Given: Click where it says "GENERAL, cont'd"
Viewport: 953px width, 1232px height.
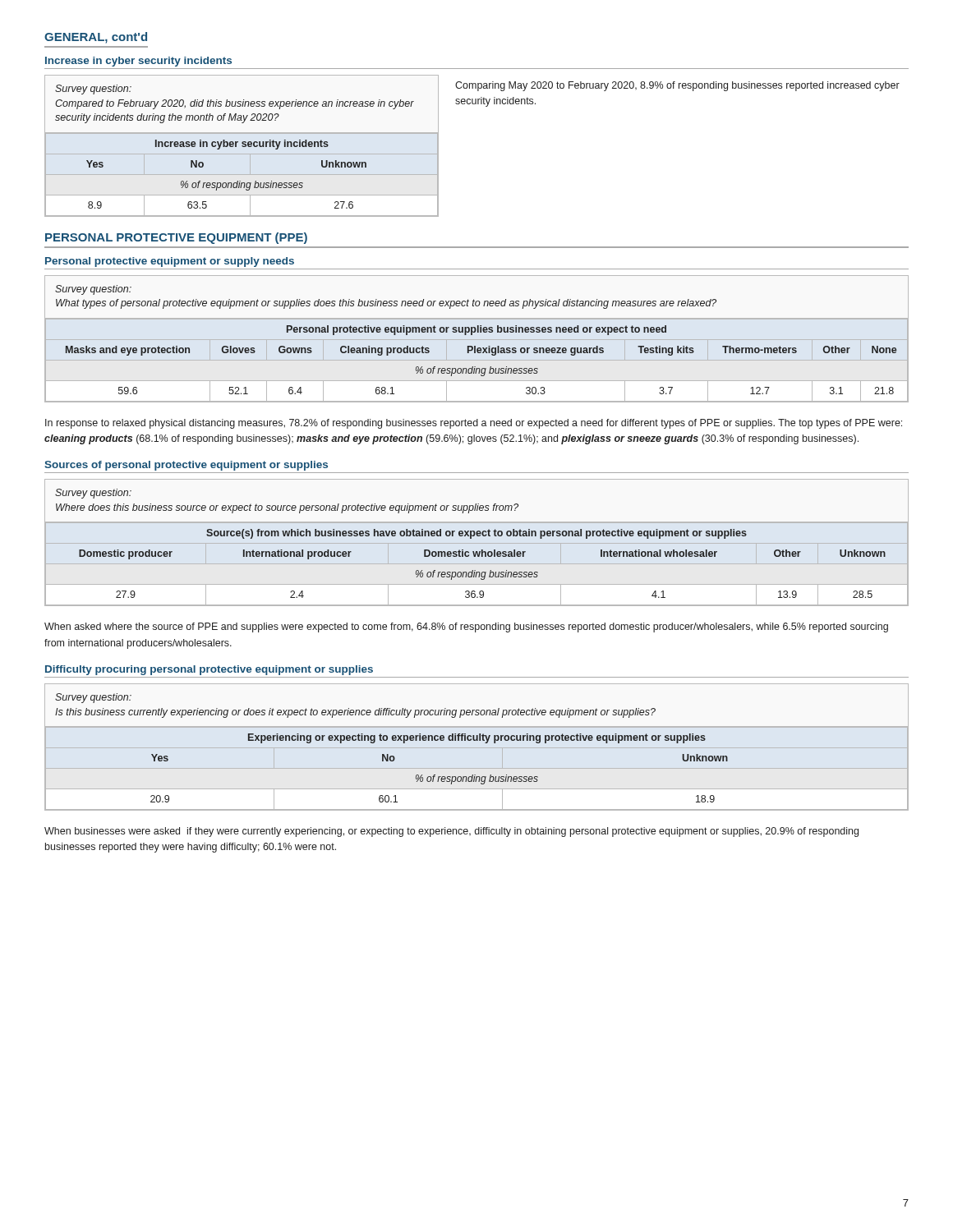Looking at the screenshot, I should [x=96, y=39].
